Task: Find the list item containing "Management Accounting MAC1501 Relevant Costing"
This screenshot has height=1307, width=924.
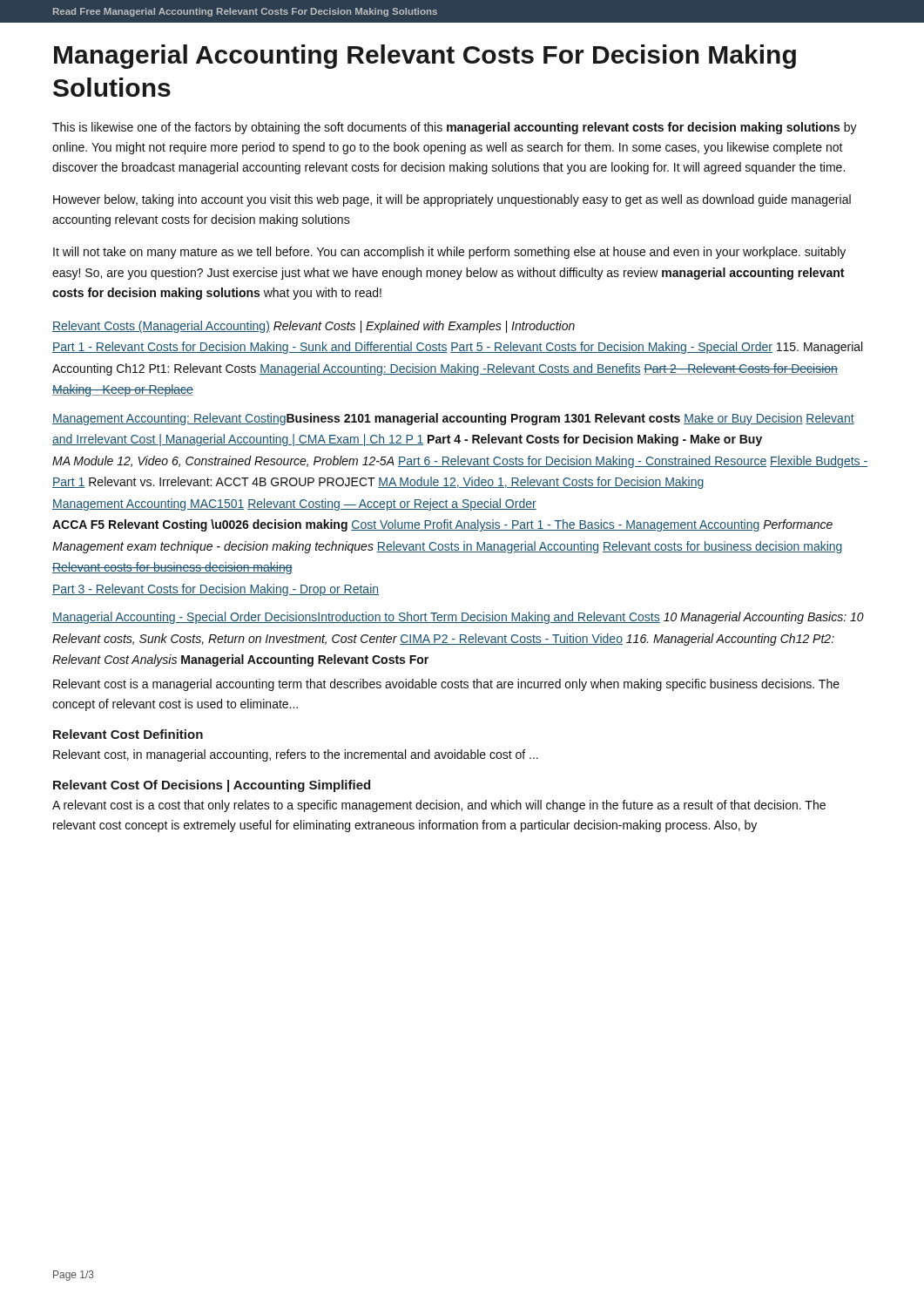Action: (x=294, y=503)
